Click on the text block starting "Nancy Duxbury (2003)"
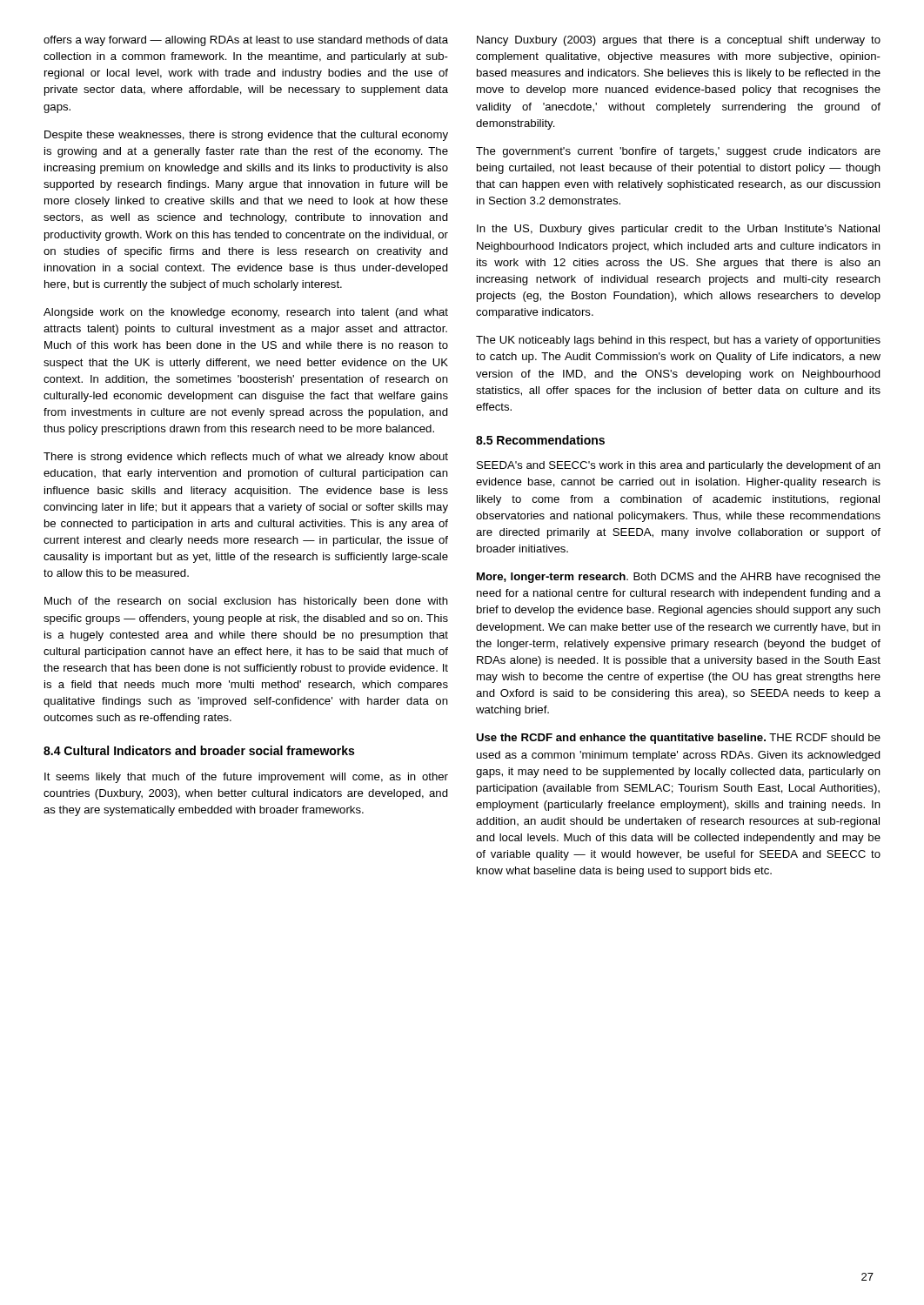This screenshot has width=924, height=1305. point(678,81)
